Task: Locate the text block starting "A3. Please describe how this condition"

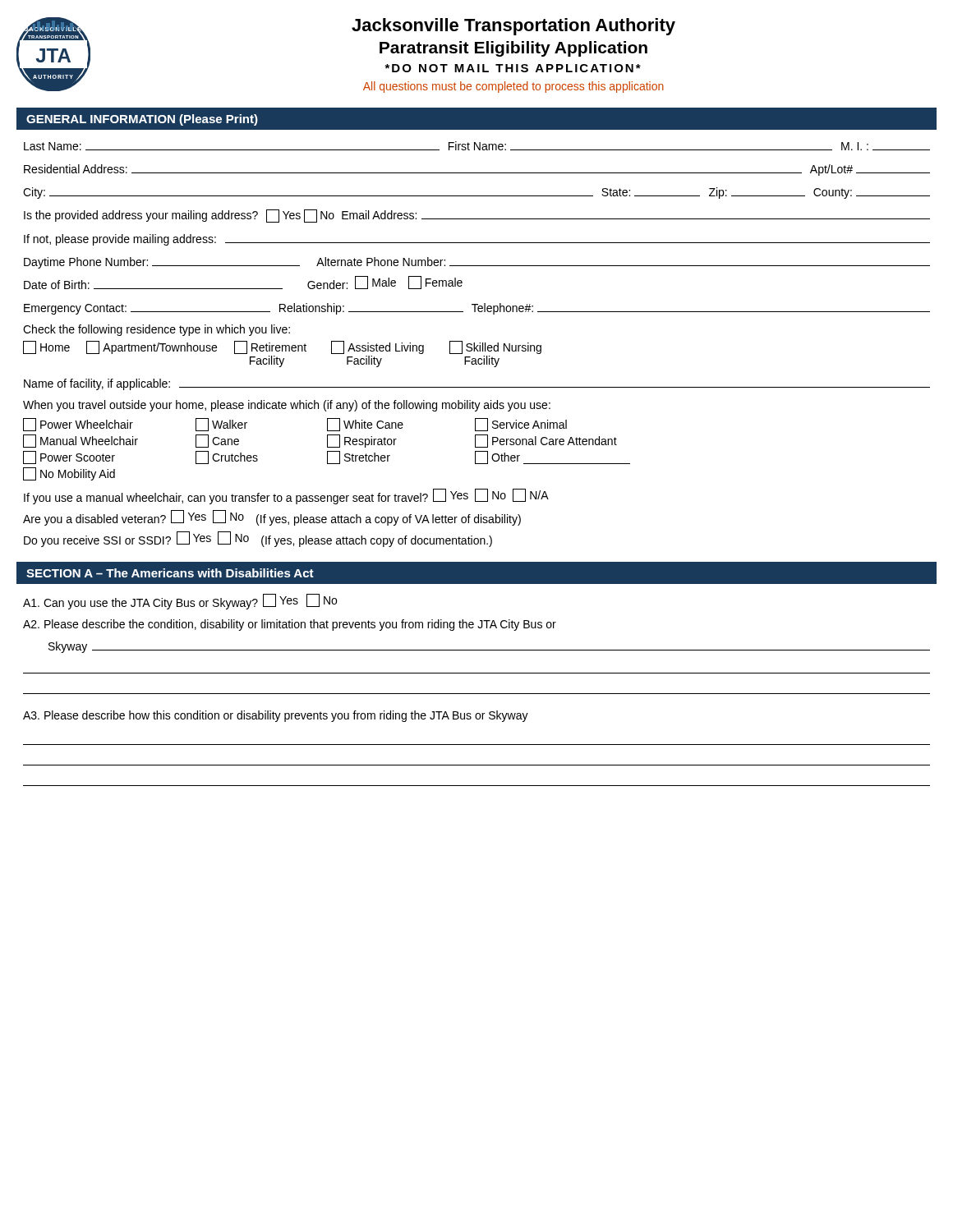Action: (275, 716)
